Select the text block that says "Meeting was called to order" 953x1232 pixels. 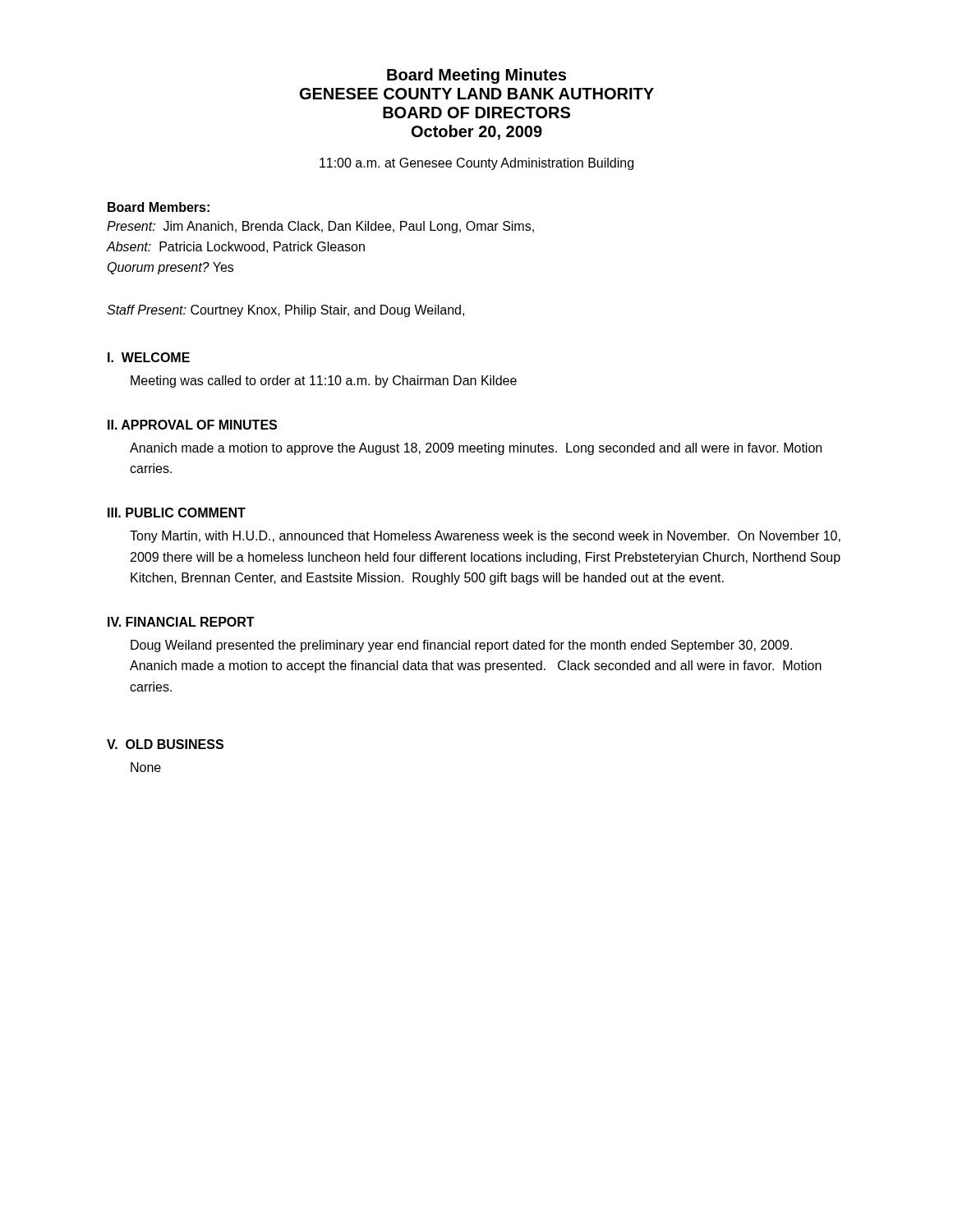pos(323,381)
